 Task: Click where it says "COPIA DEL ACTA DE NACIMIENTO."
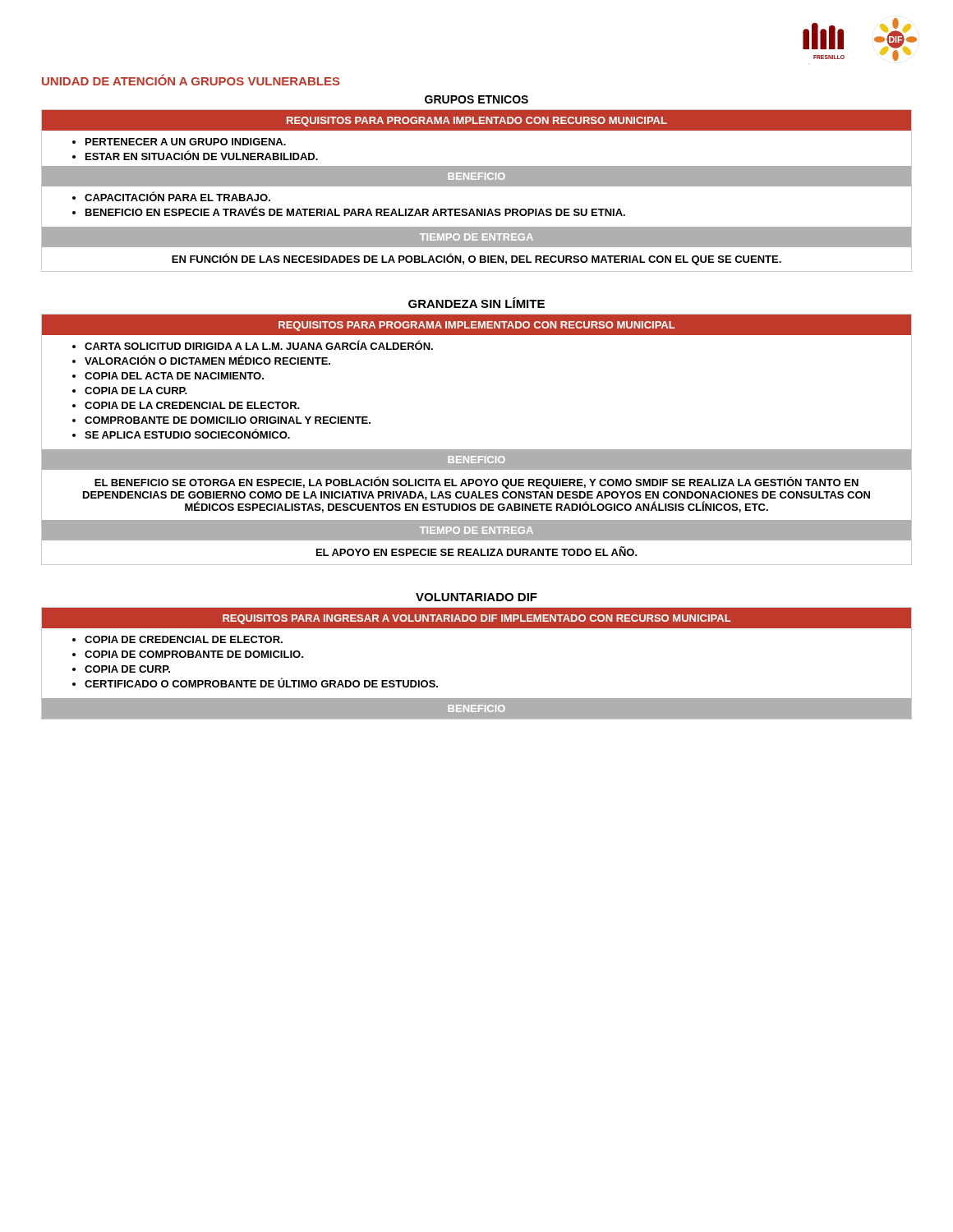pos(175,376)
